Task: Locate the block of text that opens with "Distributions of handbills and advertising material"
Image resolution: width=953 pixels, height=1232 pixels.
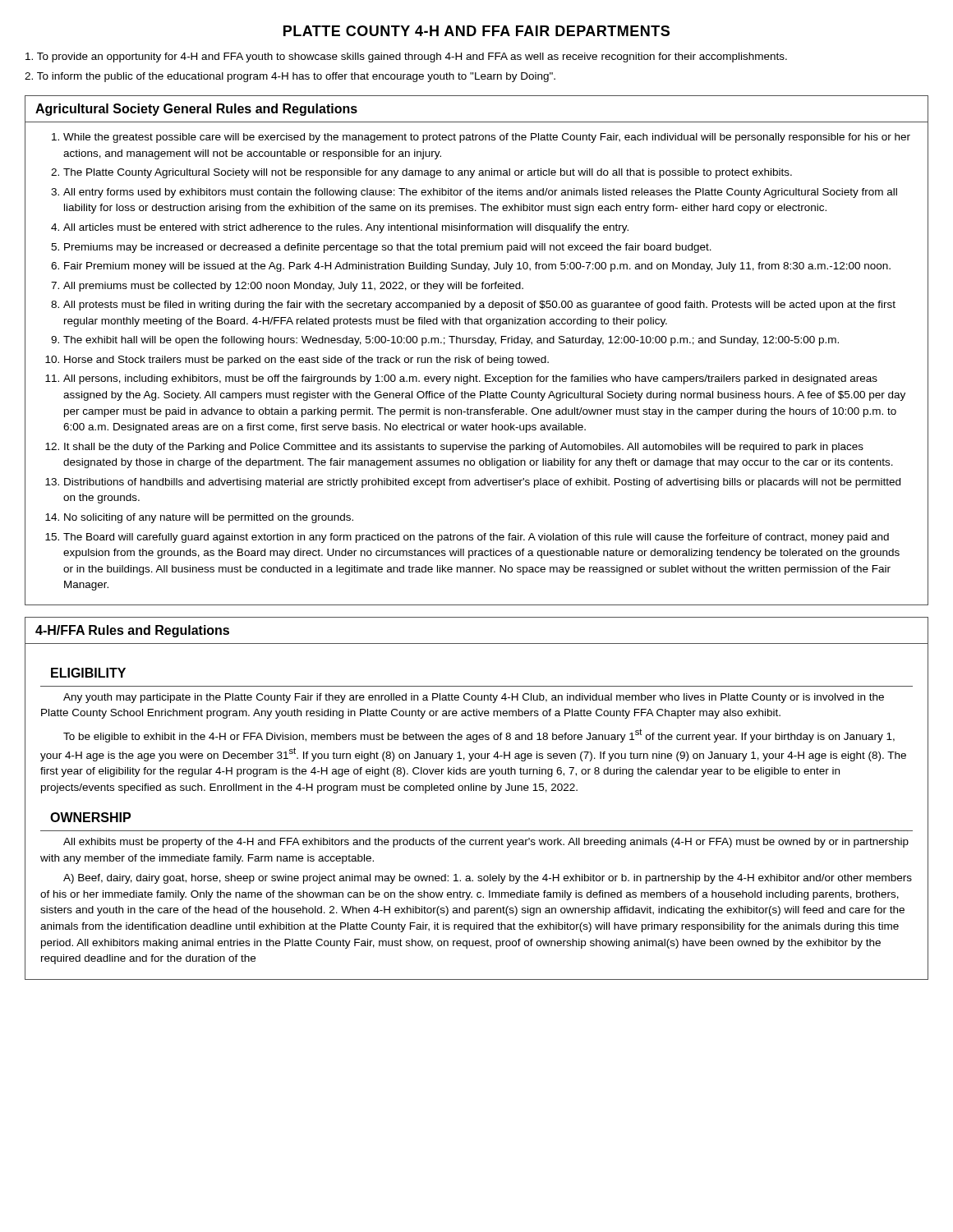Action: 482,490
